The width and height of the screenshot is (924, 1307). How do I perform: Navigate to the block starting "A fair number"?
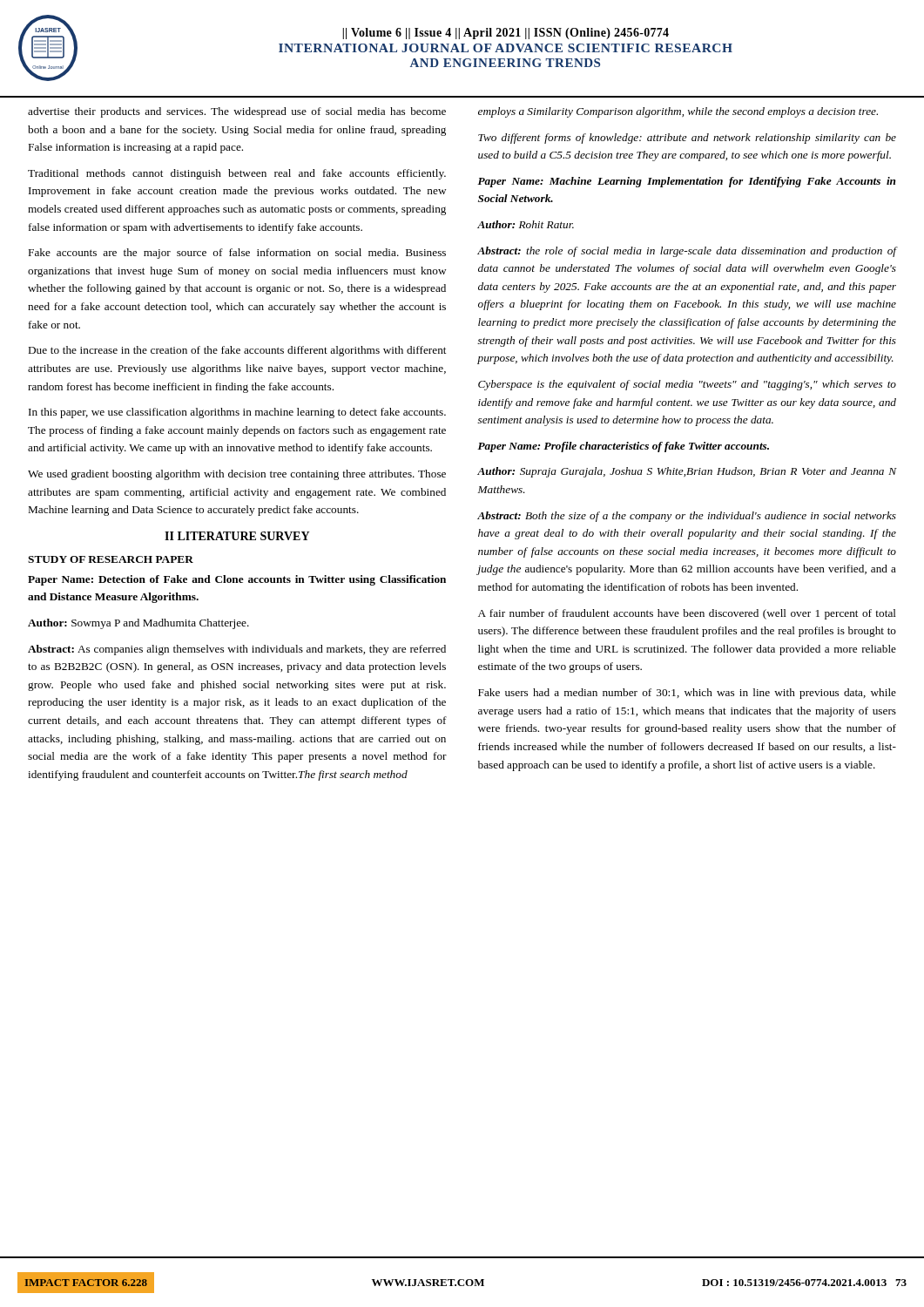[x=687, y=640]
